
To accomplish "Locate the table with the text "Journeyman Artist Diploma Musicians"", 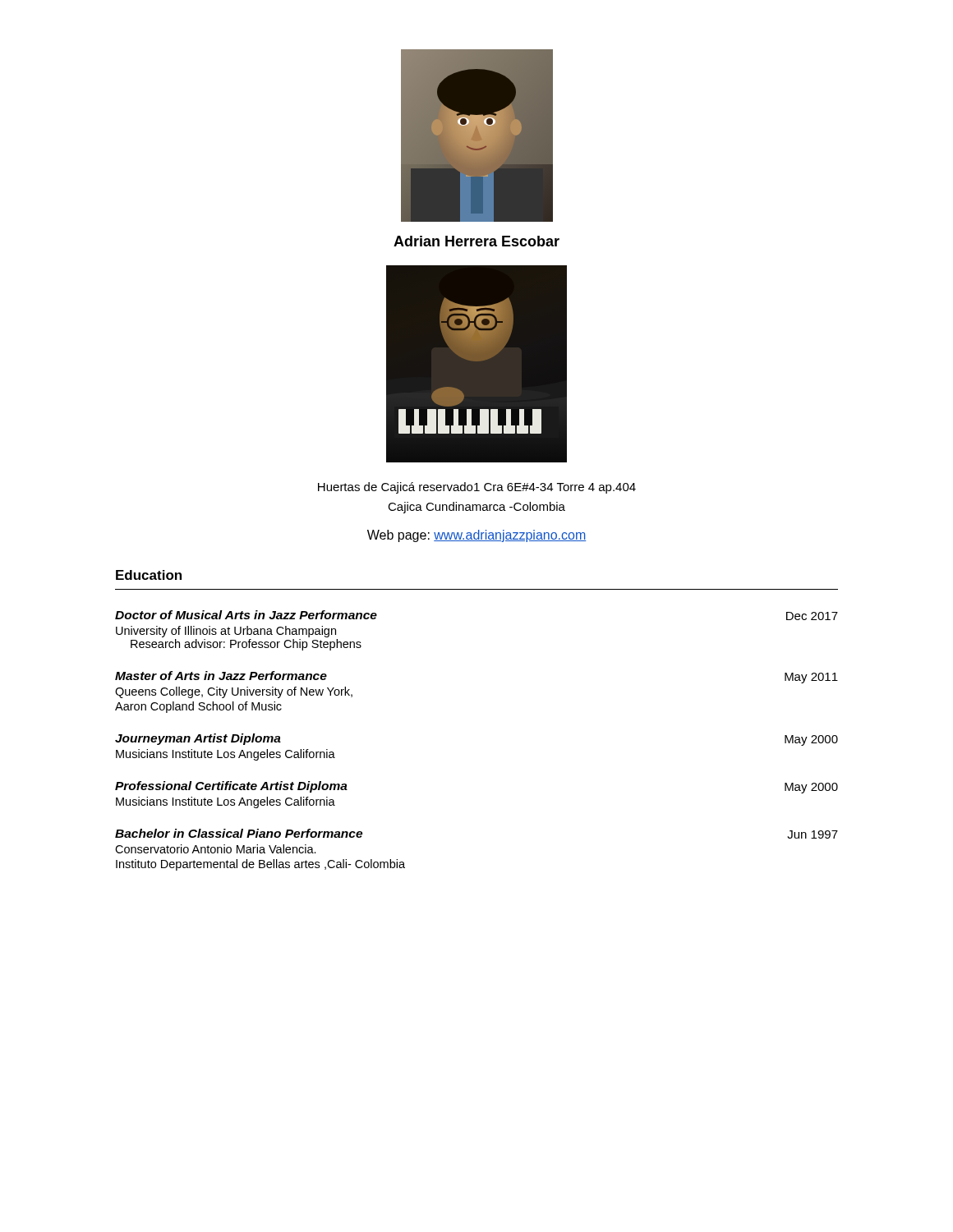I will point(476,746).
